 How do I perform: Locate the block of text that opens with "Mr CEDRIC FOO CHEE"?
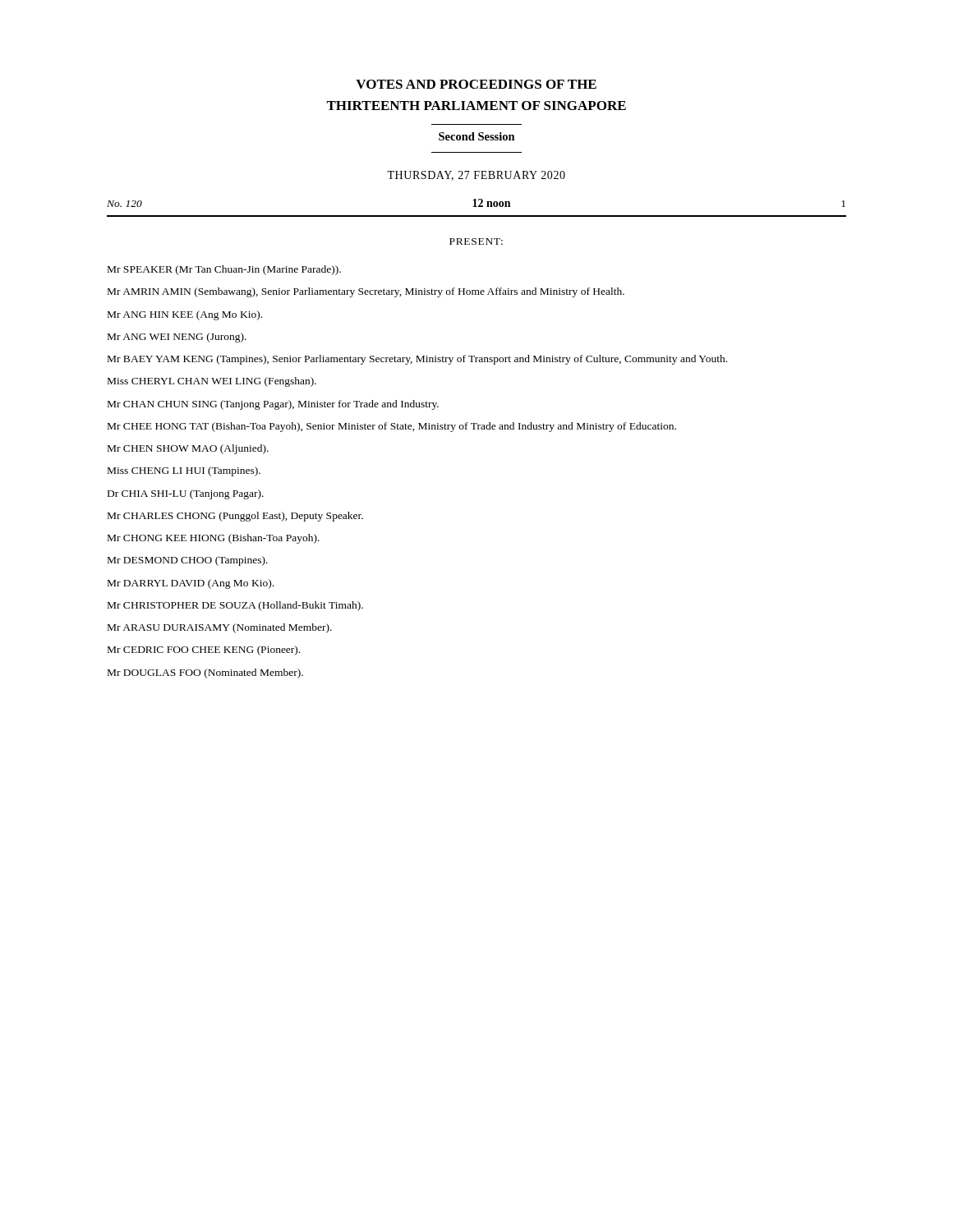click(204, 650)
